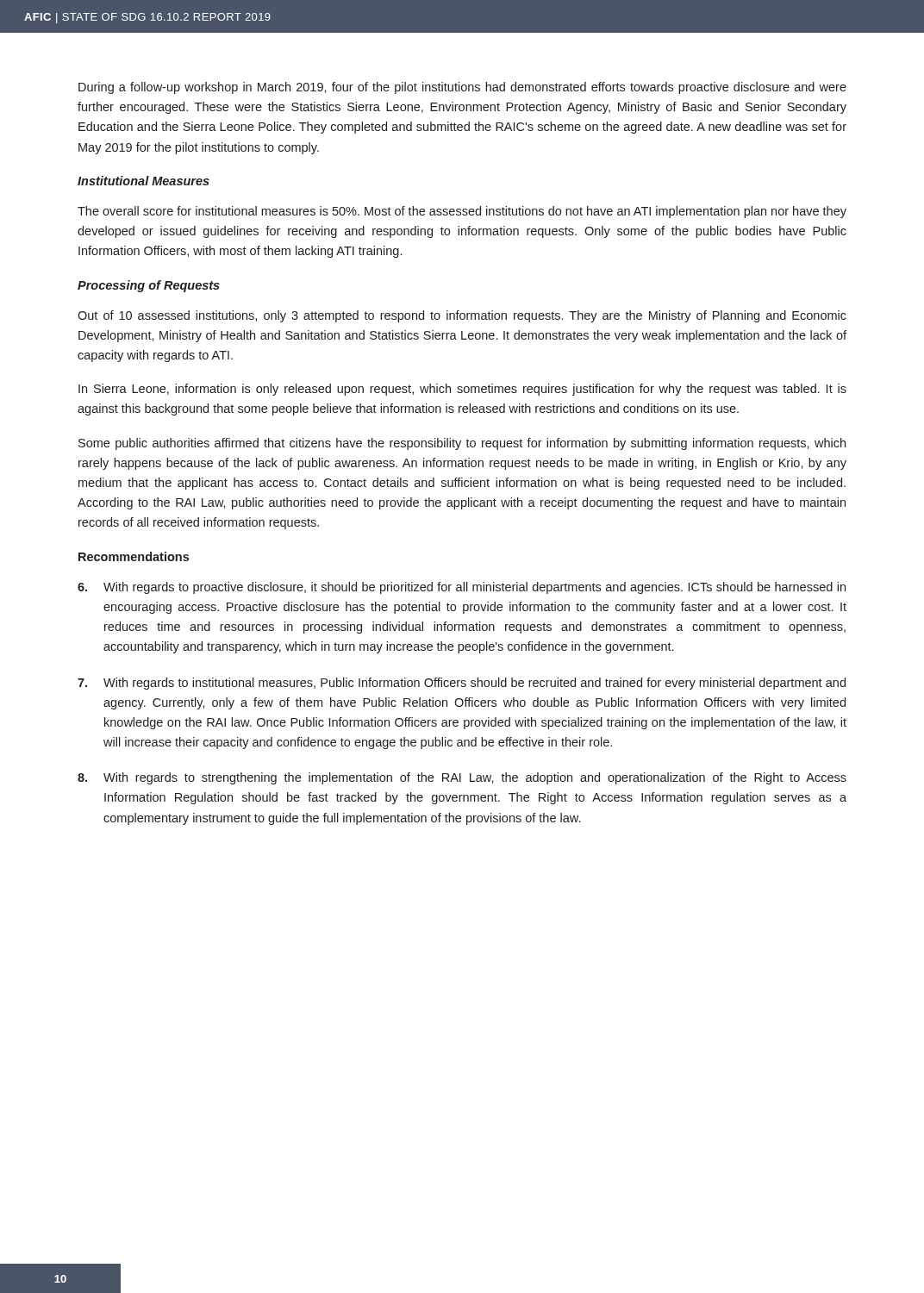Point to the block beginning "8. With regards to strengthening the implementation"
The image size is (924, 1293).
(462, 798)
